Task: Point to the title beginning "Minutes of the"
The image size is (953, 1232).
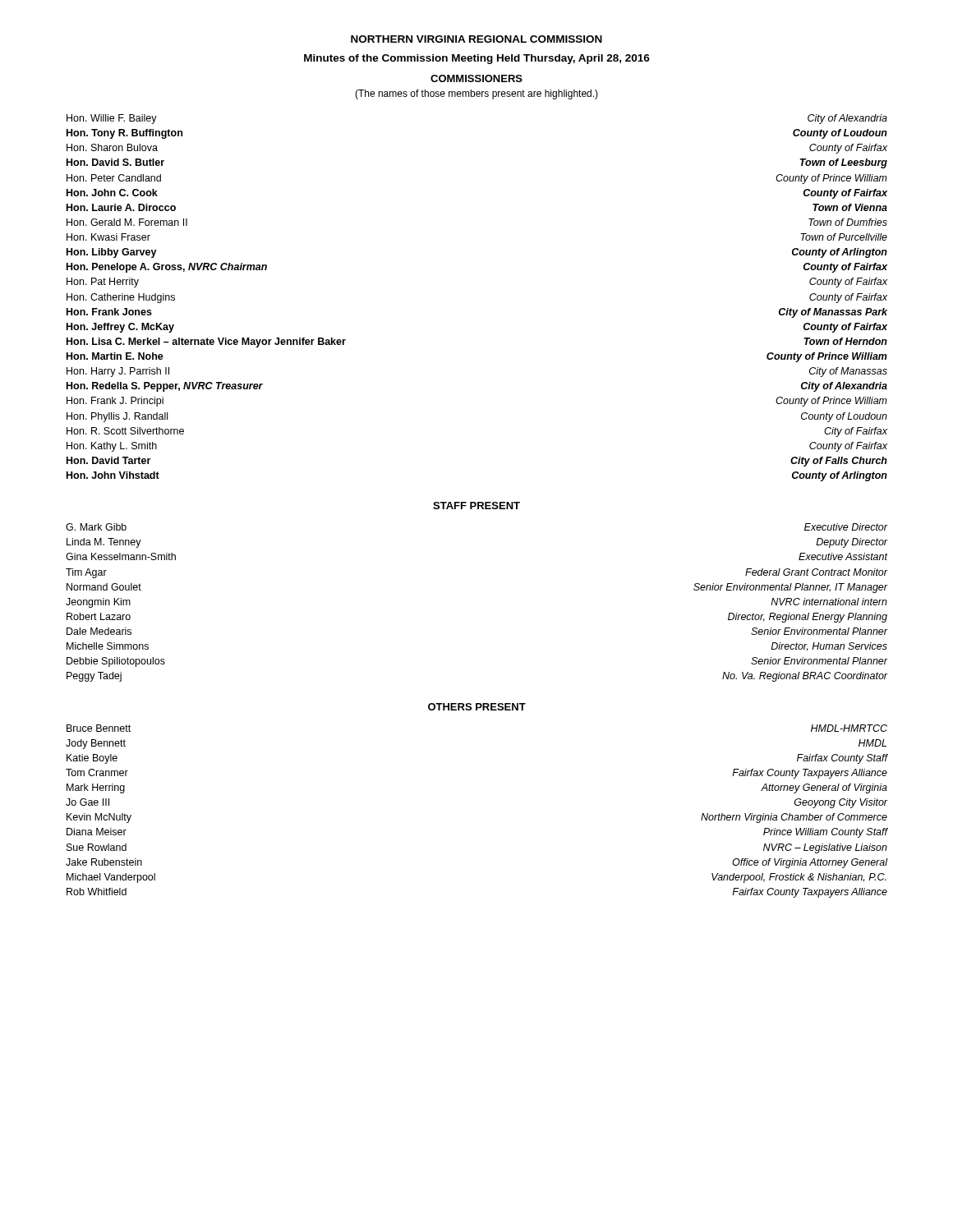Action: pyautogui.click(x=476, y=58)
